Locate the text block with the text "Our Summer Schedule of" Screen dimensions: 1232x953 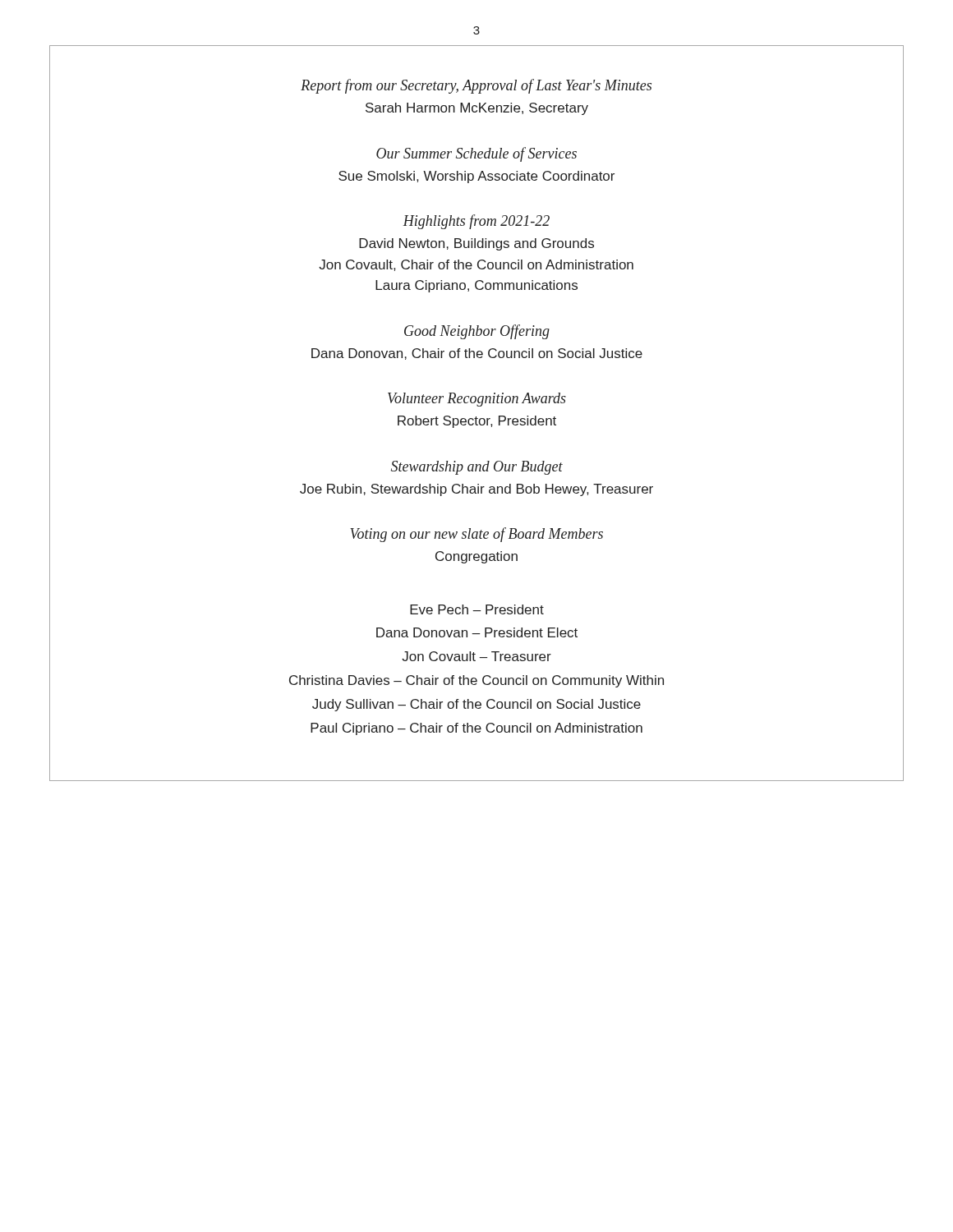[476, 166]
